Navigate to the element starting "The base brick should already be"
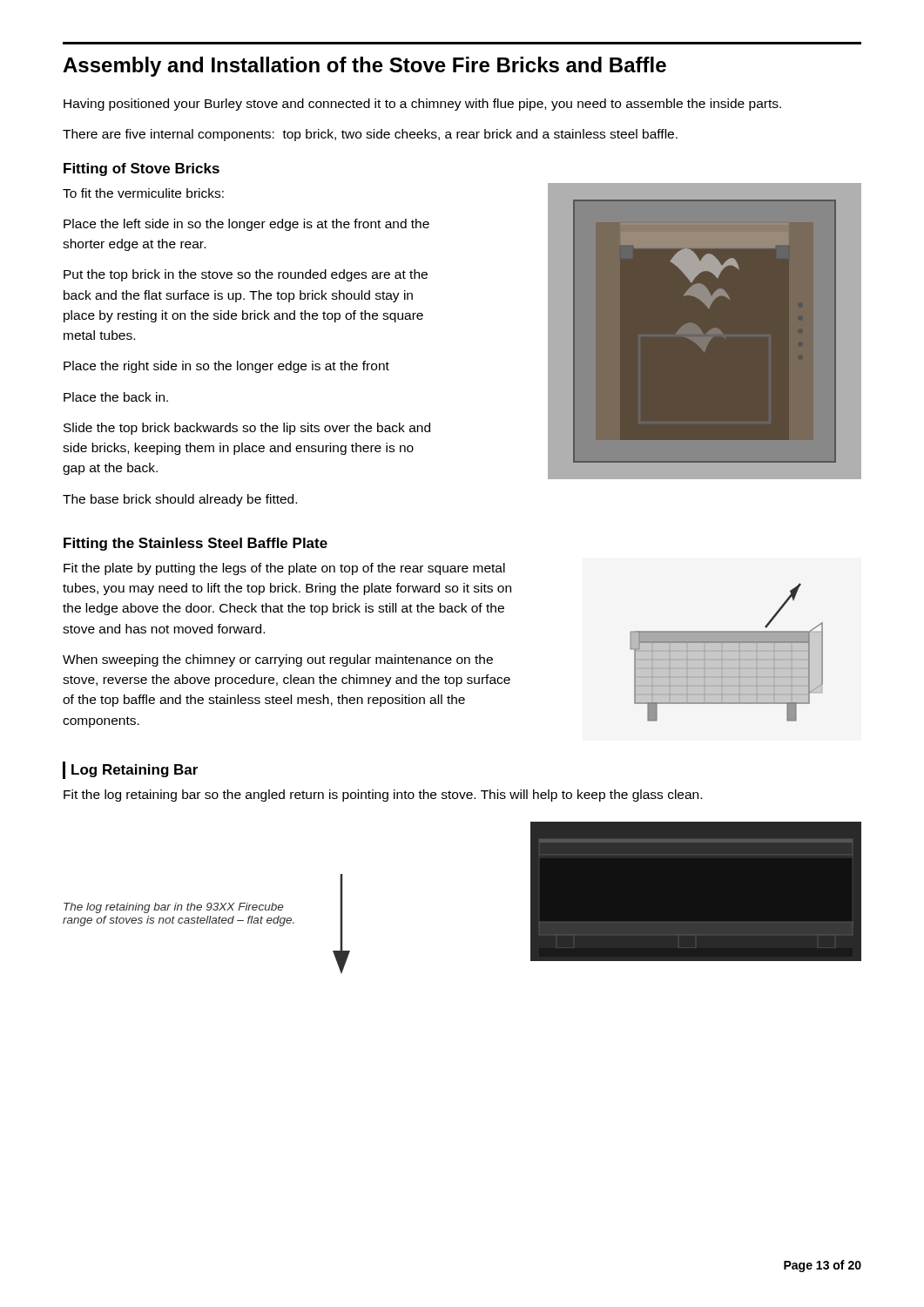Image resolution: width=924 pixels, height=1307 pixels. [x=181, y=498]
